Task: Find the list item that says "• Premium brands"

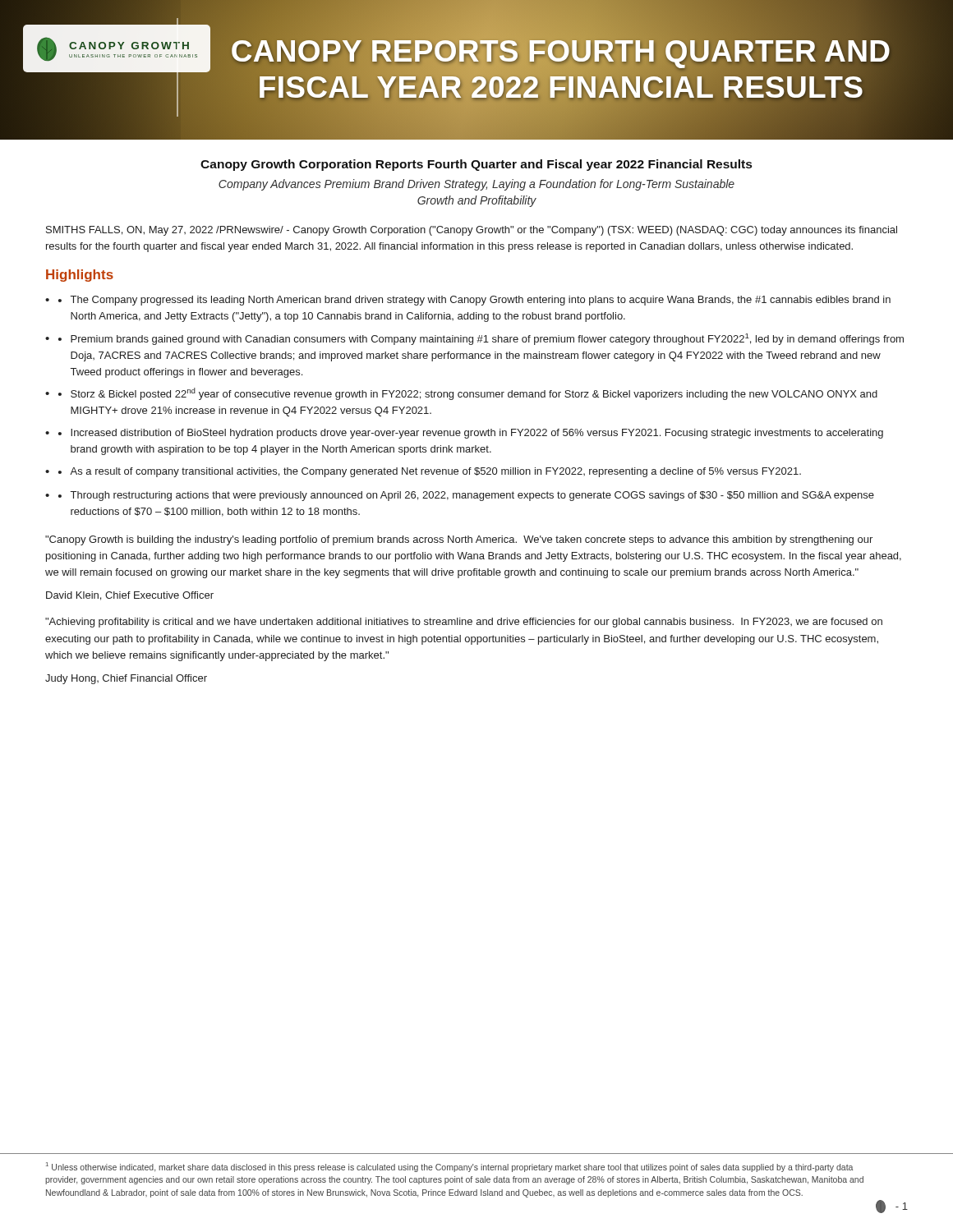Action: coord(483,355)
